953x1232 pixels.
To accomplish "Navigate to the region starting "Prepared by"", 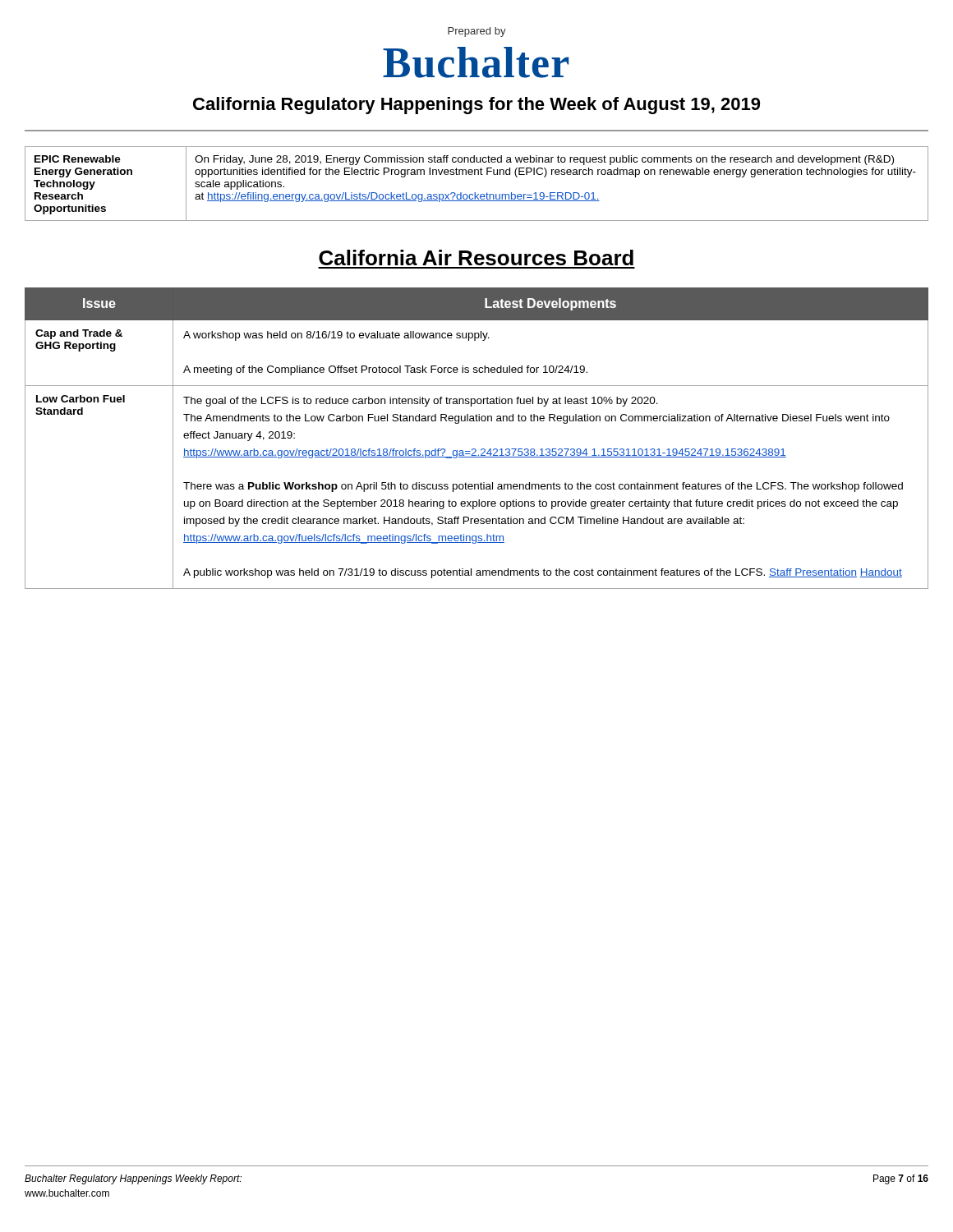I will click(476, 31).
